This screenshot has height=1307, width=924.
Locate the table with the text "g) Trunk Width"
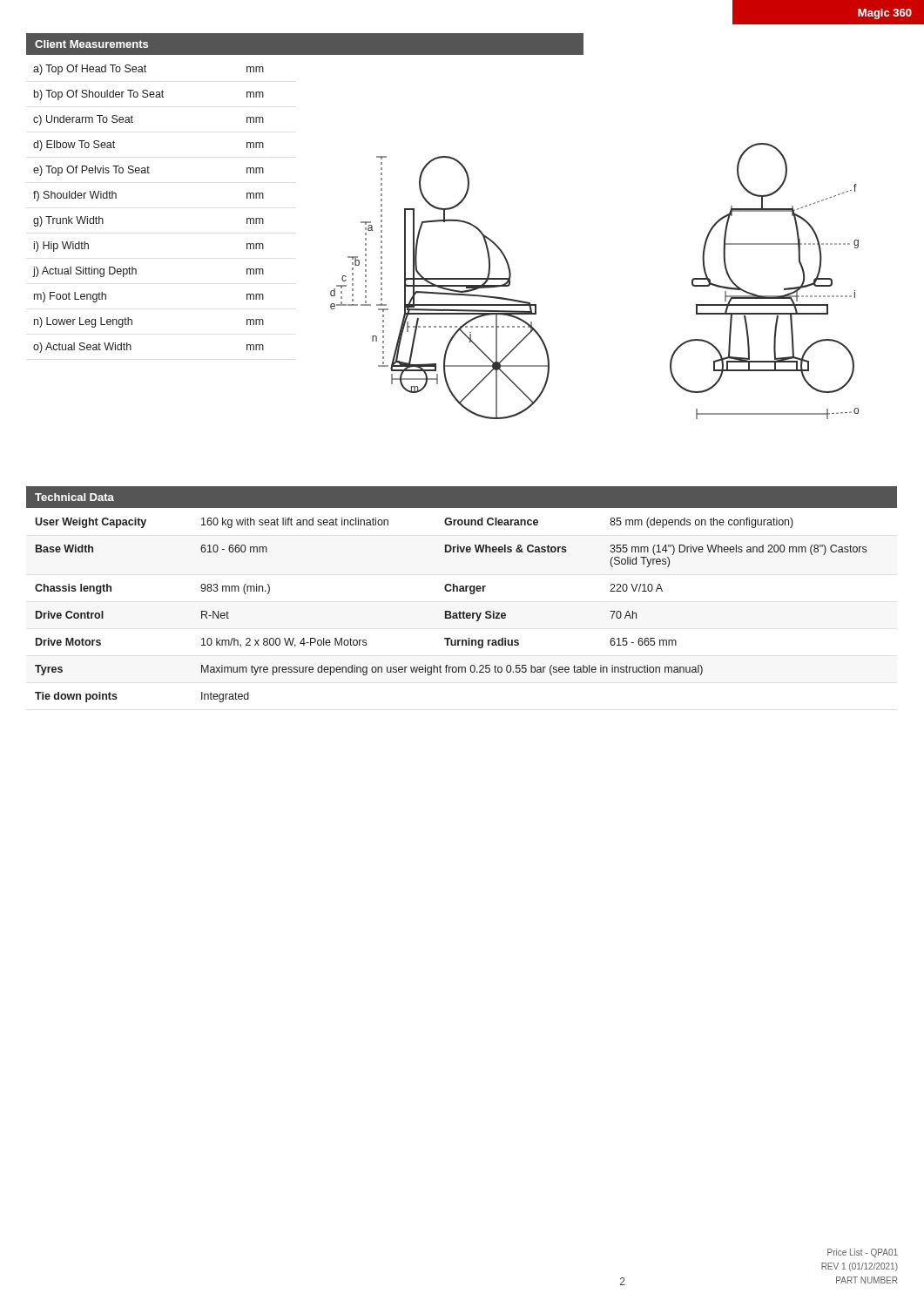161,208
